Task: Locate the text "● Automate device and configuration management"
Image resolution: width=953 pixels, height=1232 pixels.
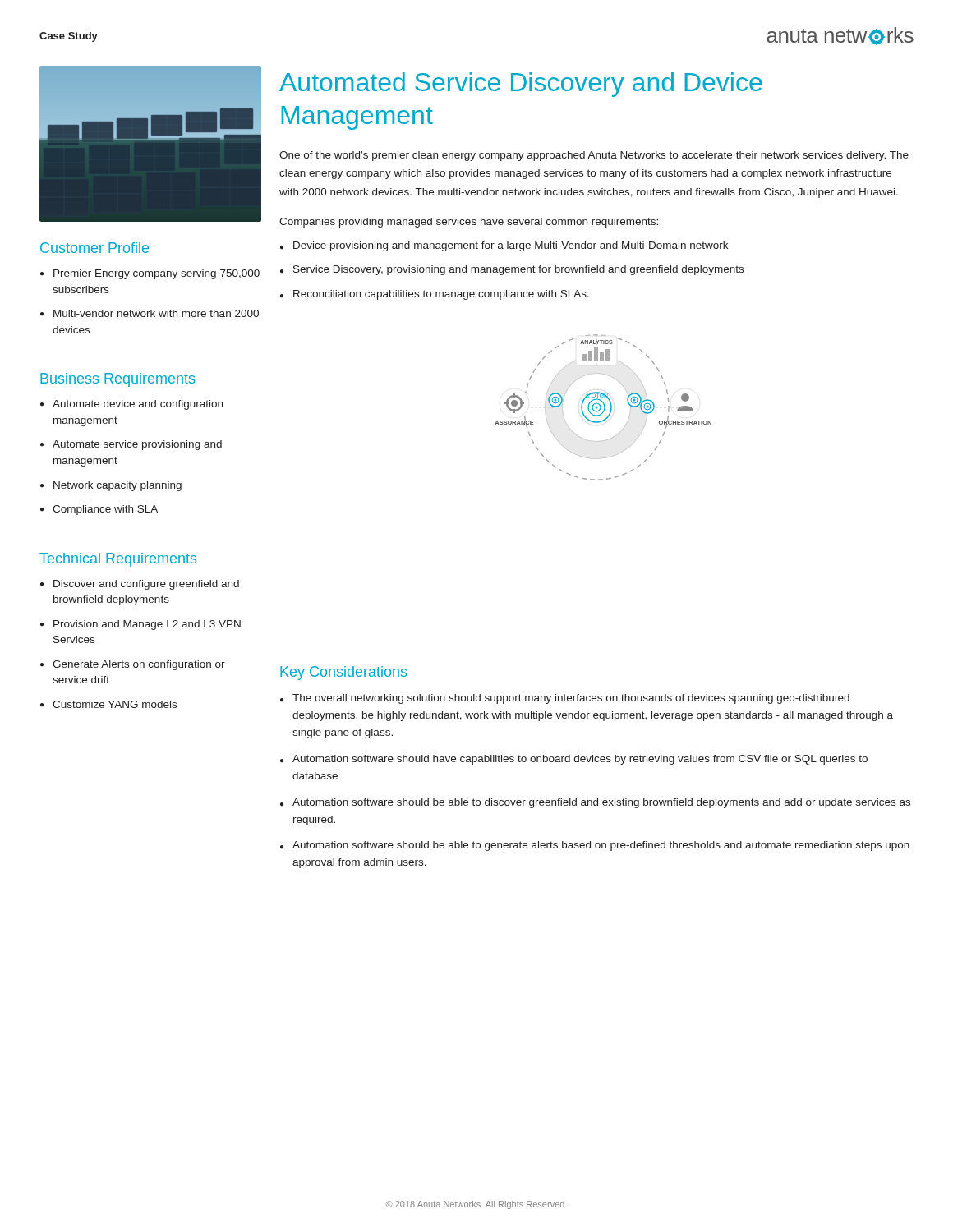Action: pos(150,412)
